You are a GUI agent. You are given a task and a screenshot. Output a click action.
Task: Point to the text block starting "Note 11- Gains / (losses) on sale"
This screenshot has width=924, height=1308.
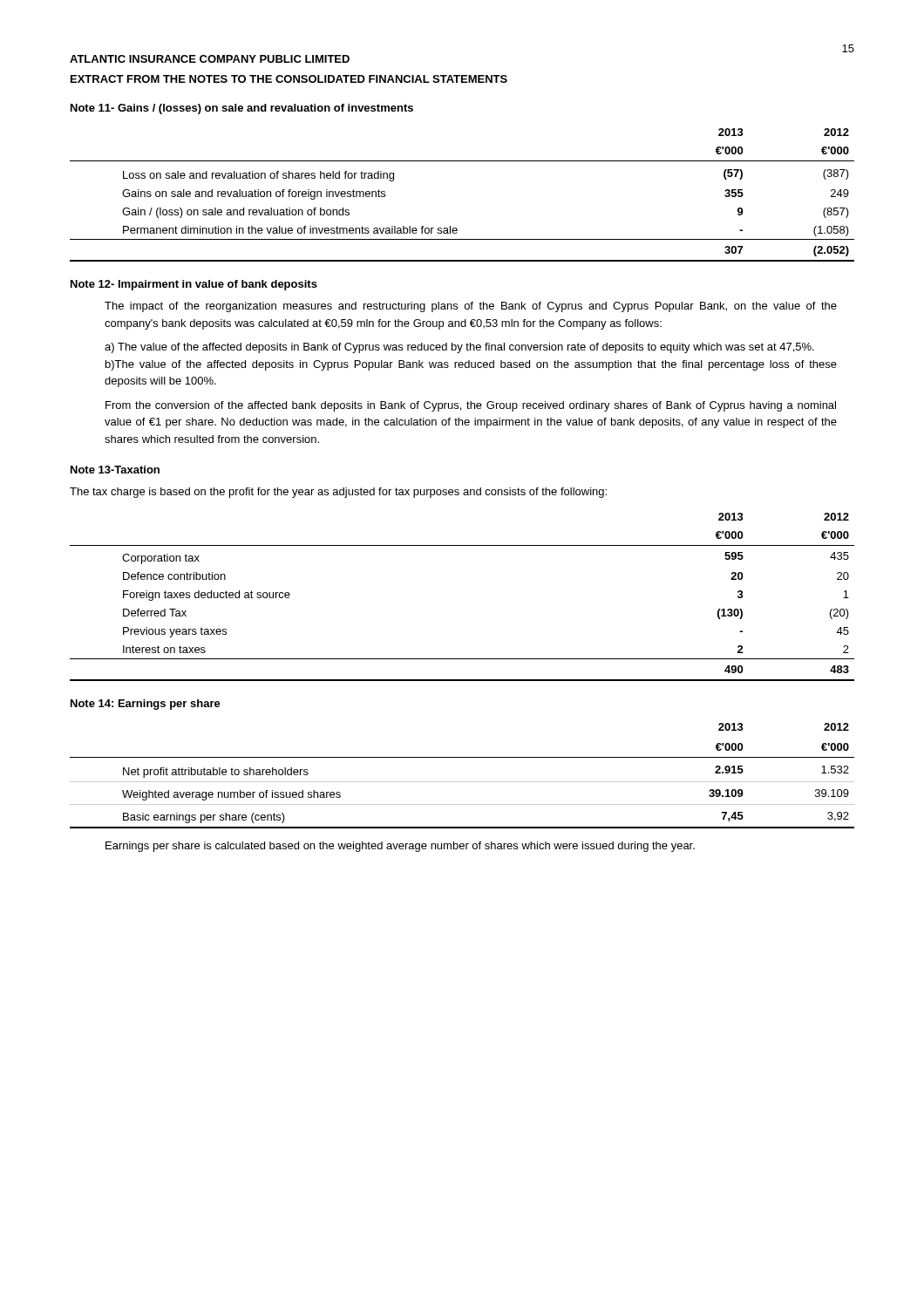(242, 108)
